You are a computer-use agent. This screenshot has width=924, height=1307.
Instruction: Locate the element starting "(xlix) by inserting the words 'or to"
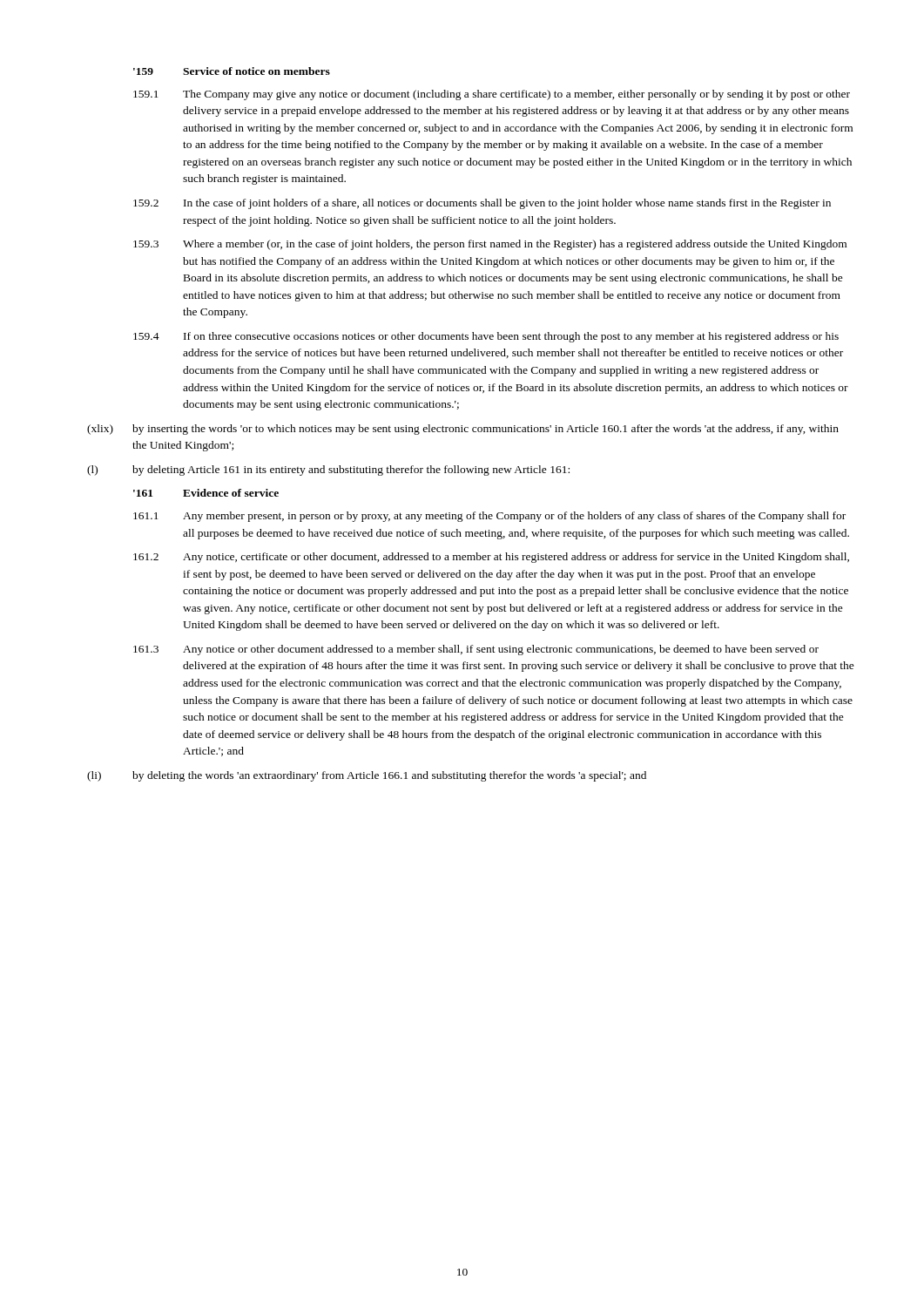point(471,437)
